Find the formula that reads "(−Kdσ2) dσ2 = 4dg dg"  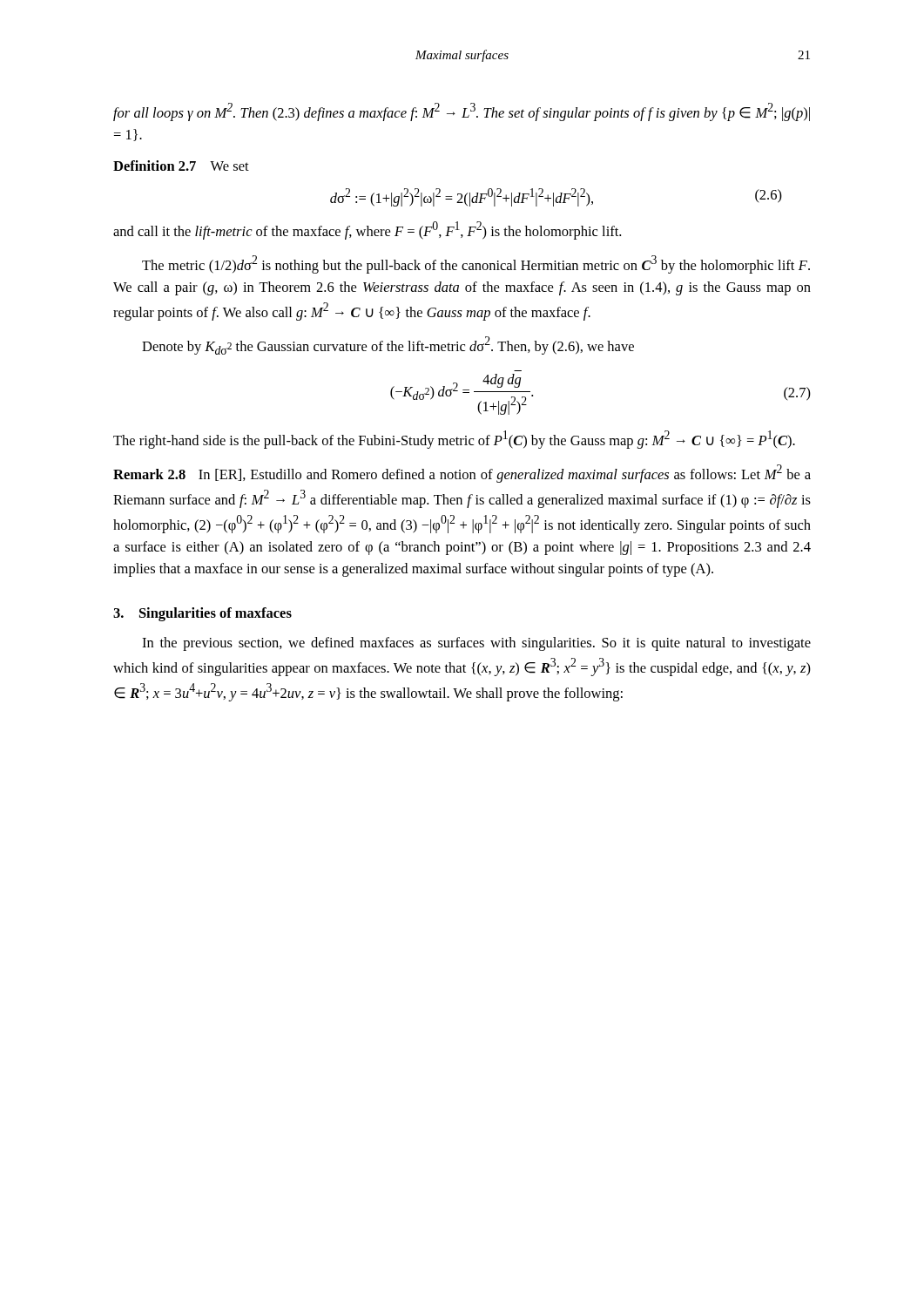point(502,392)
